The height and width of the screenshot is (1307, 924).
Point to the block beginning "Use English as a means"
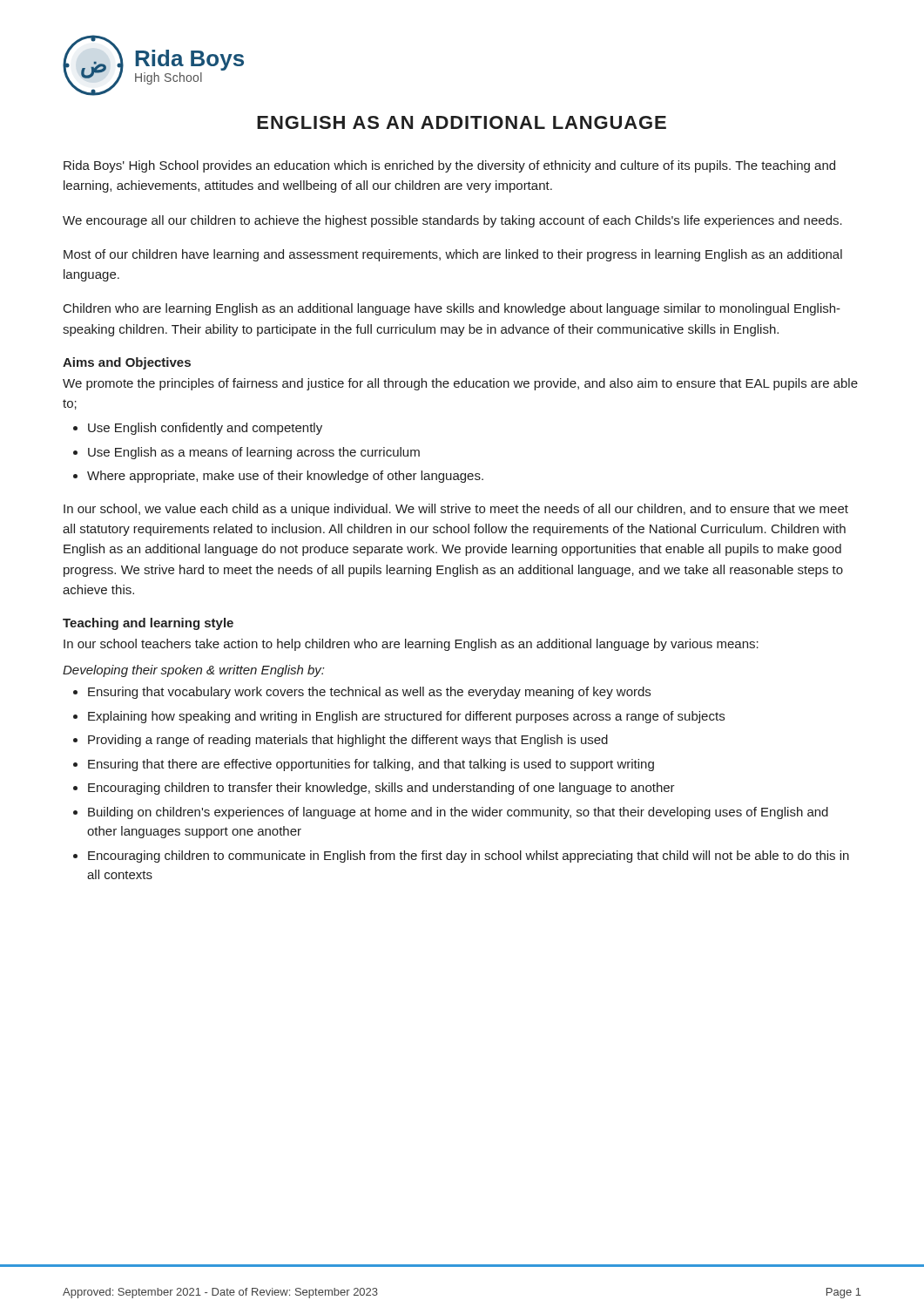[254, 452]
